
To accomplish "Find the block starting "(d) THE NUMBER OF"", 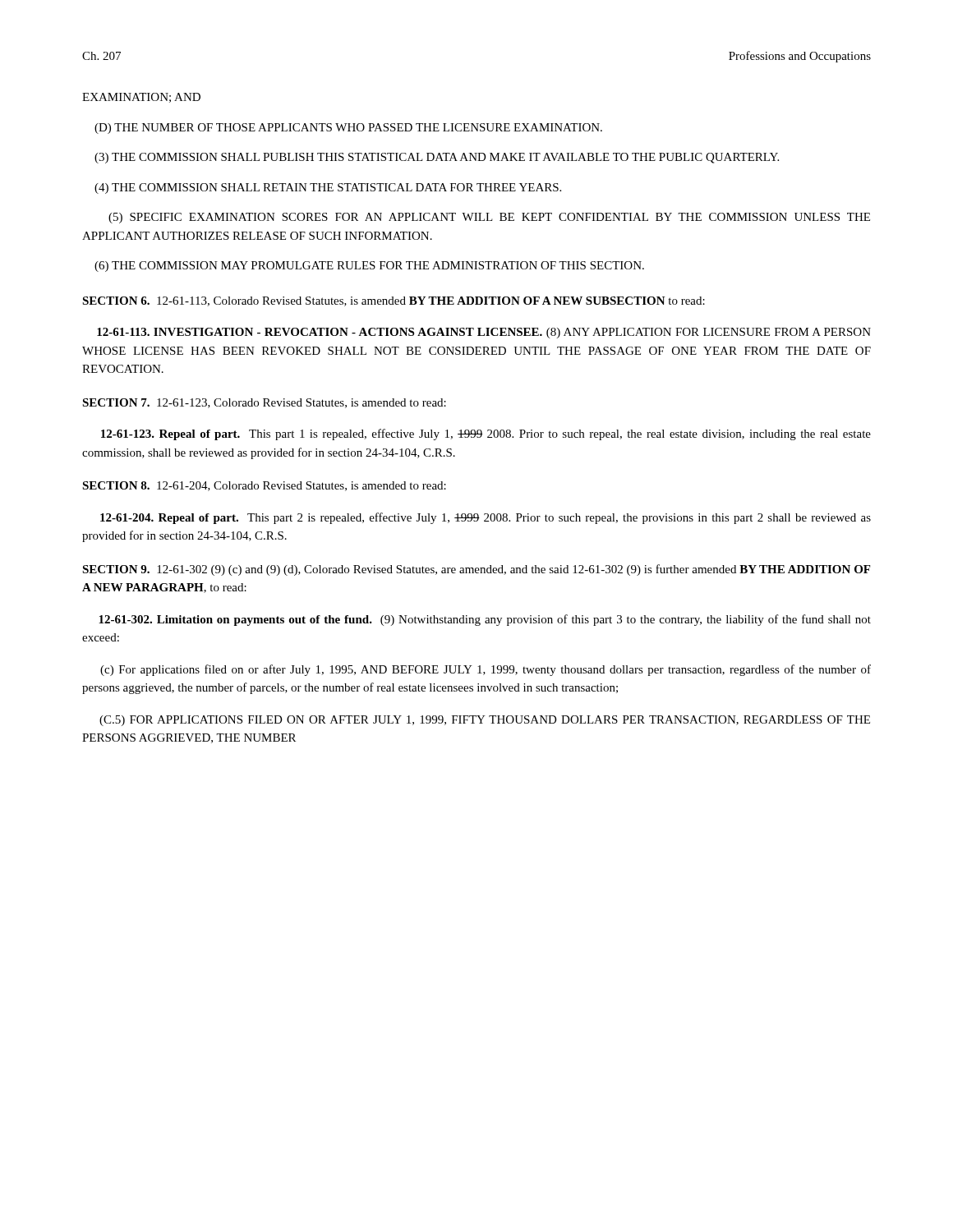I will click(343, 127).
